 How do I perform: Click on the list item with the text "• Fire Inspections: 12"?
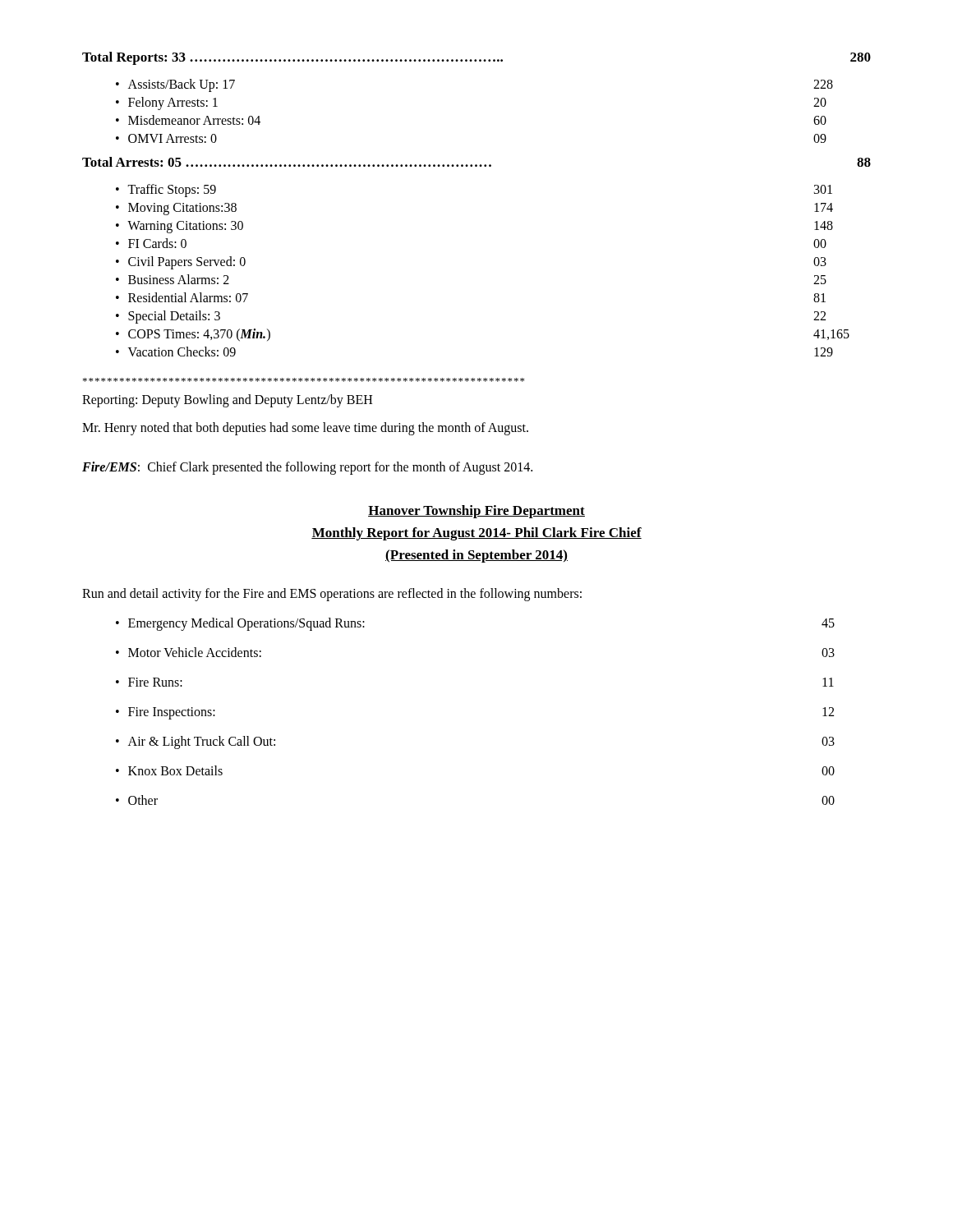point(159,713)
